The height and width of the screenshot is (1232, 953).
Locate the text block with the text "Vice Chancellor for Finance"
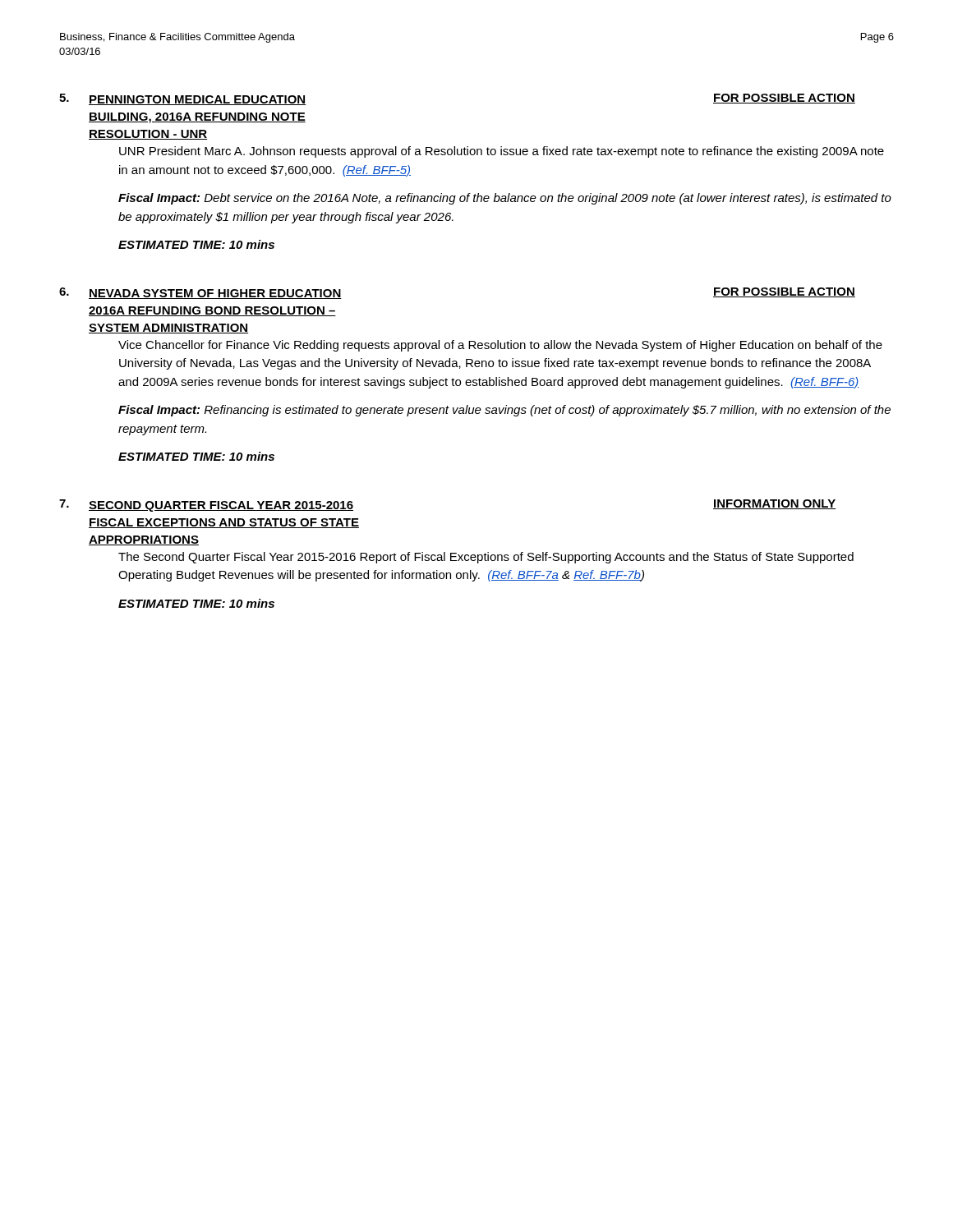500,363
